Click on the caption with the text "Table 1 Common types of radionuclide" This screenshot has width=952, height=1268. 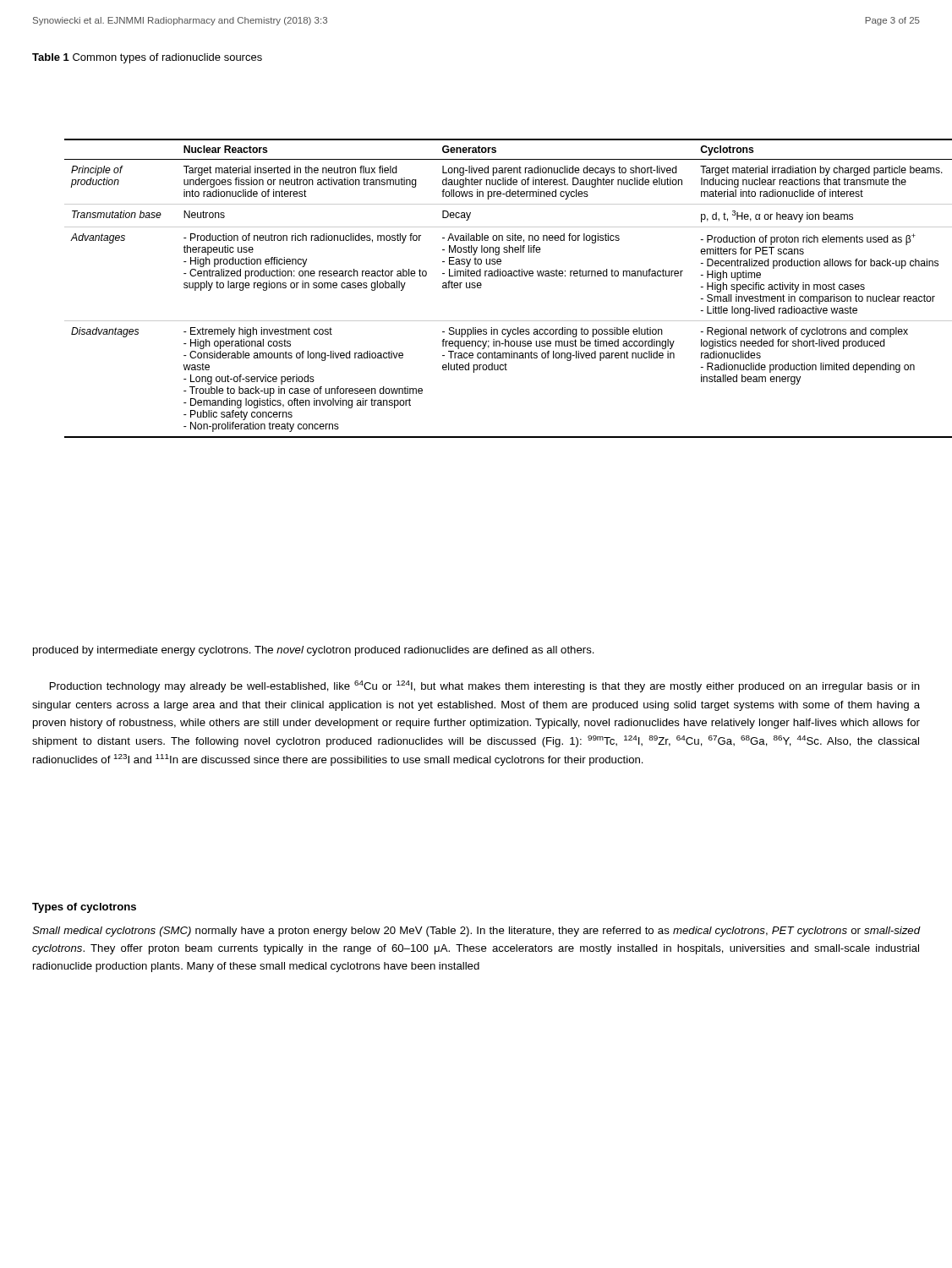click(x=147, y=57)
